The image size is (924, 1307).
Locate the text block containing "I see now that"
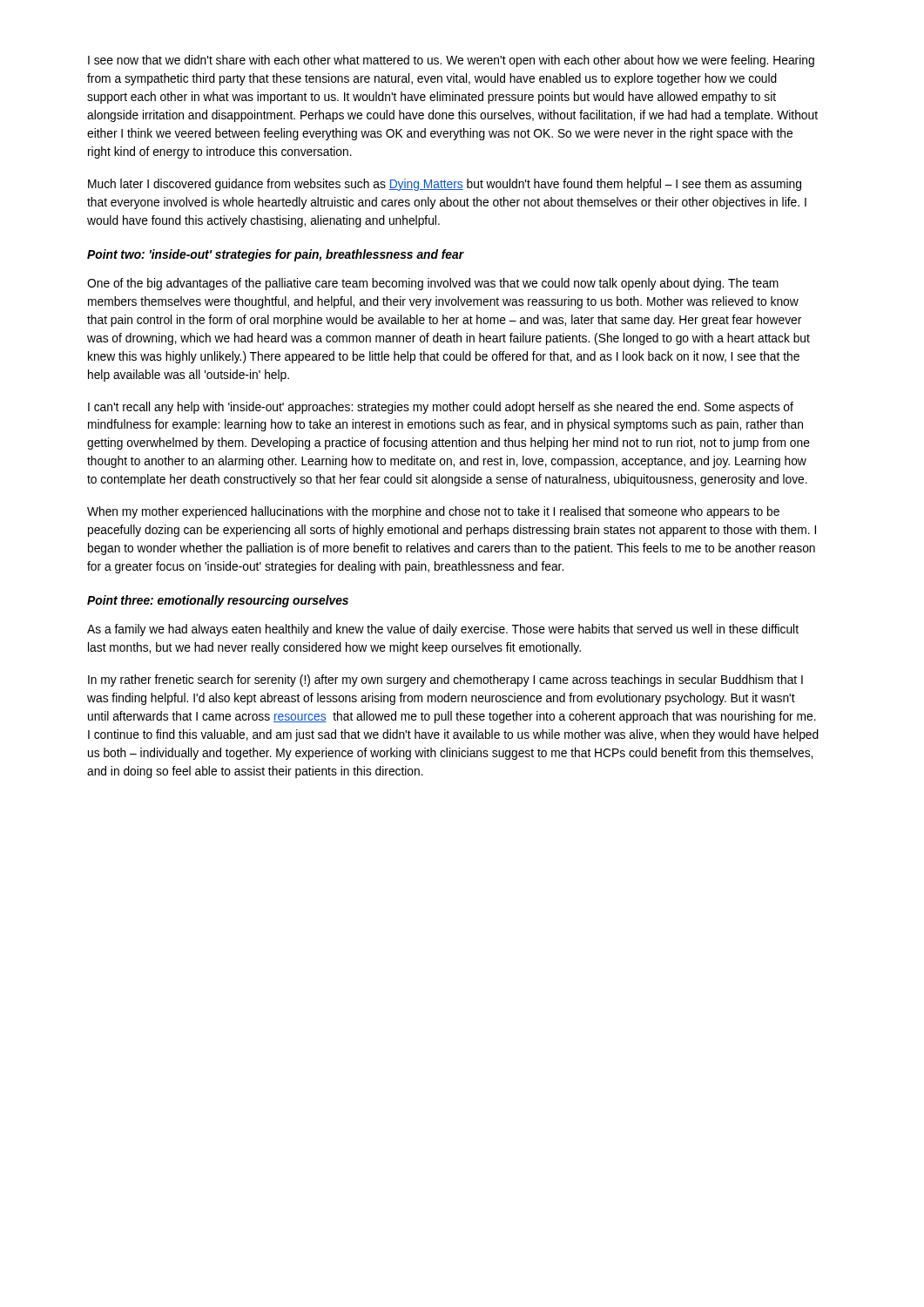[x=452, y=106]
